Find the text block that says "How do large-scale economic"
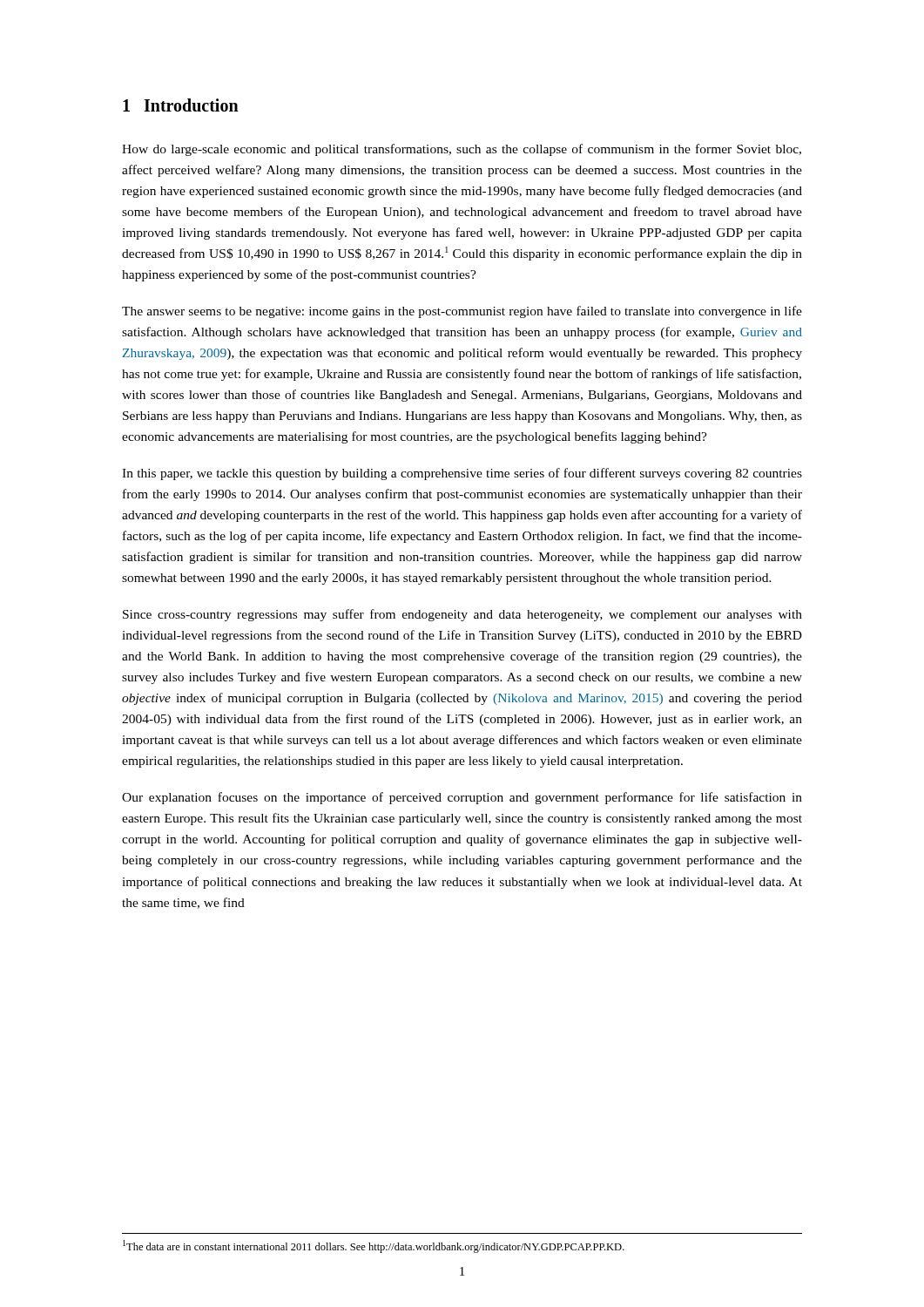 [462, 211]
